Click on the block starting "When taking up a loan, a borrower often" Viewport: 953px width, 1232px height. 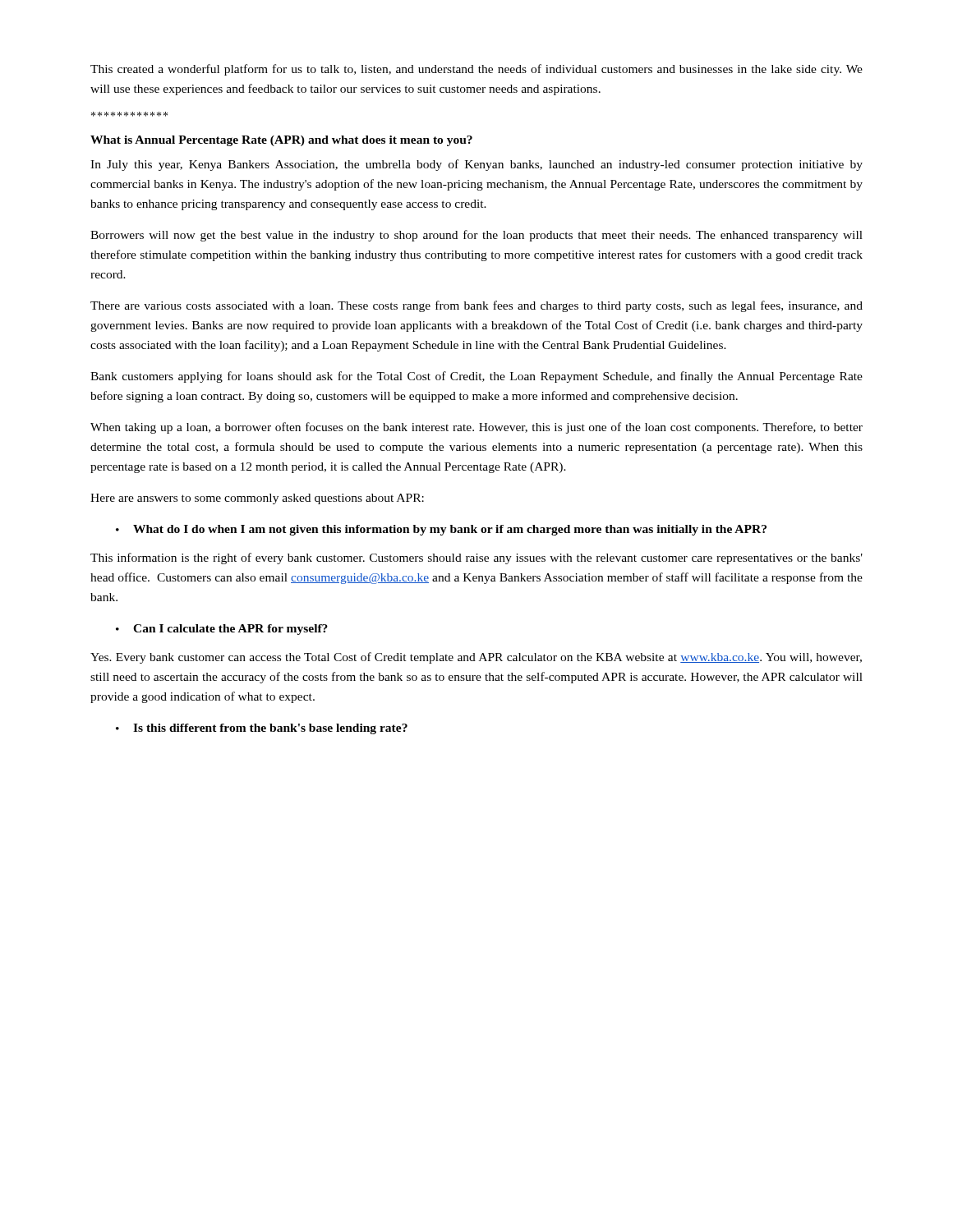[476, 447]
